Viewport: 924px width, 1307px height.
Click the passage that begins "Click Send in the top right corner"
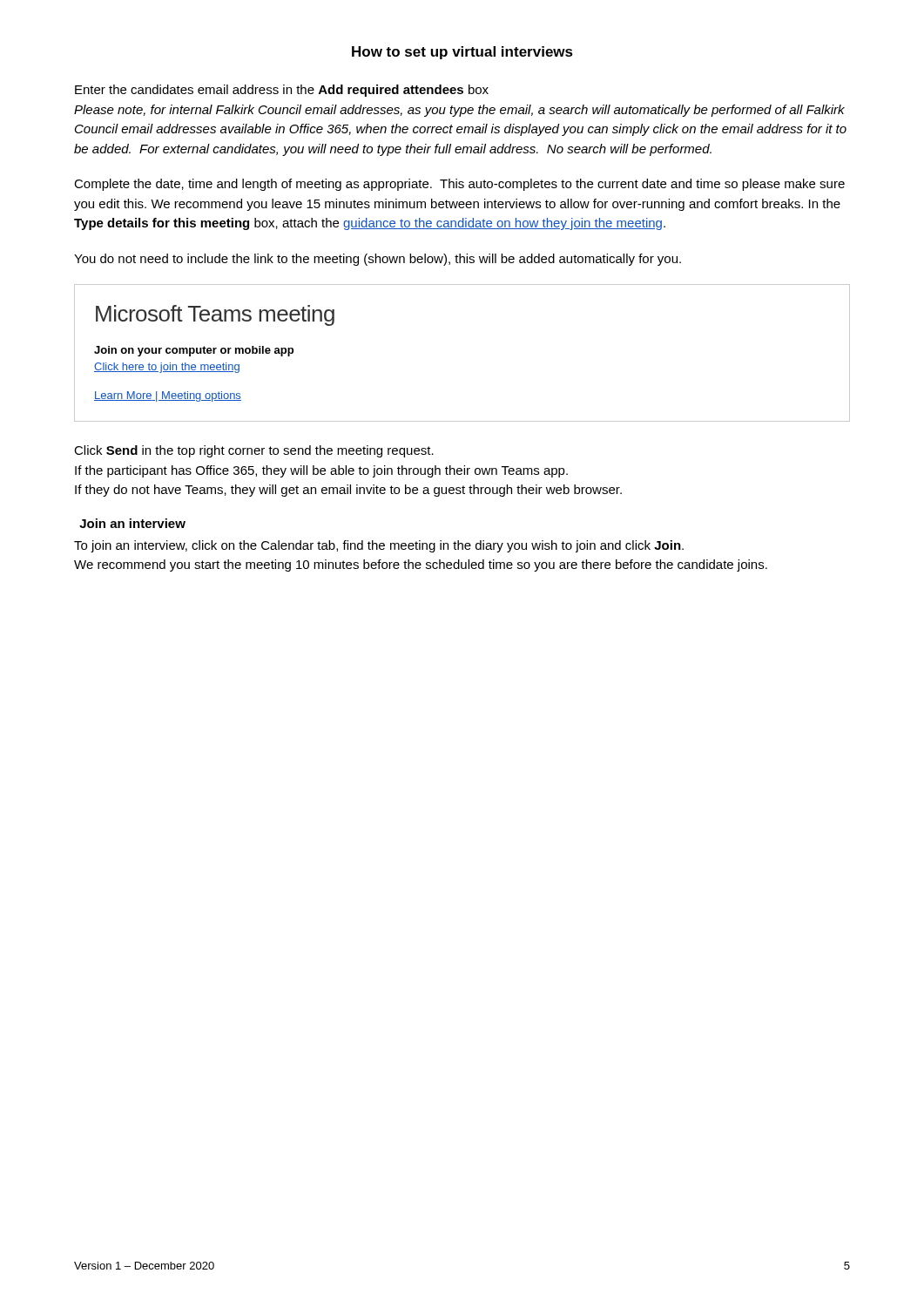tap(462, 470)
